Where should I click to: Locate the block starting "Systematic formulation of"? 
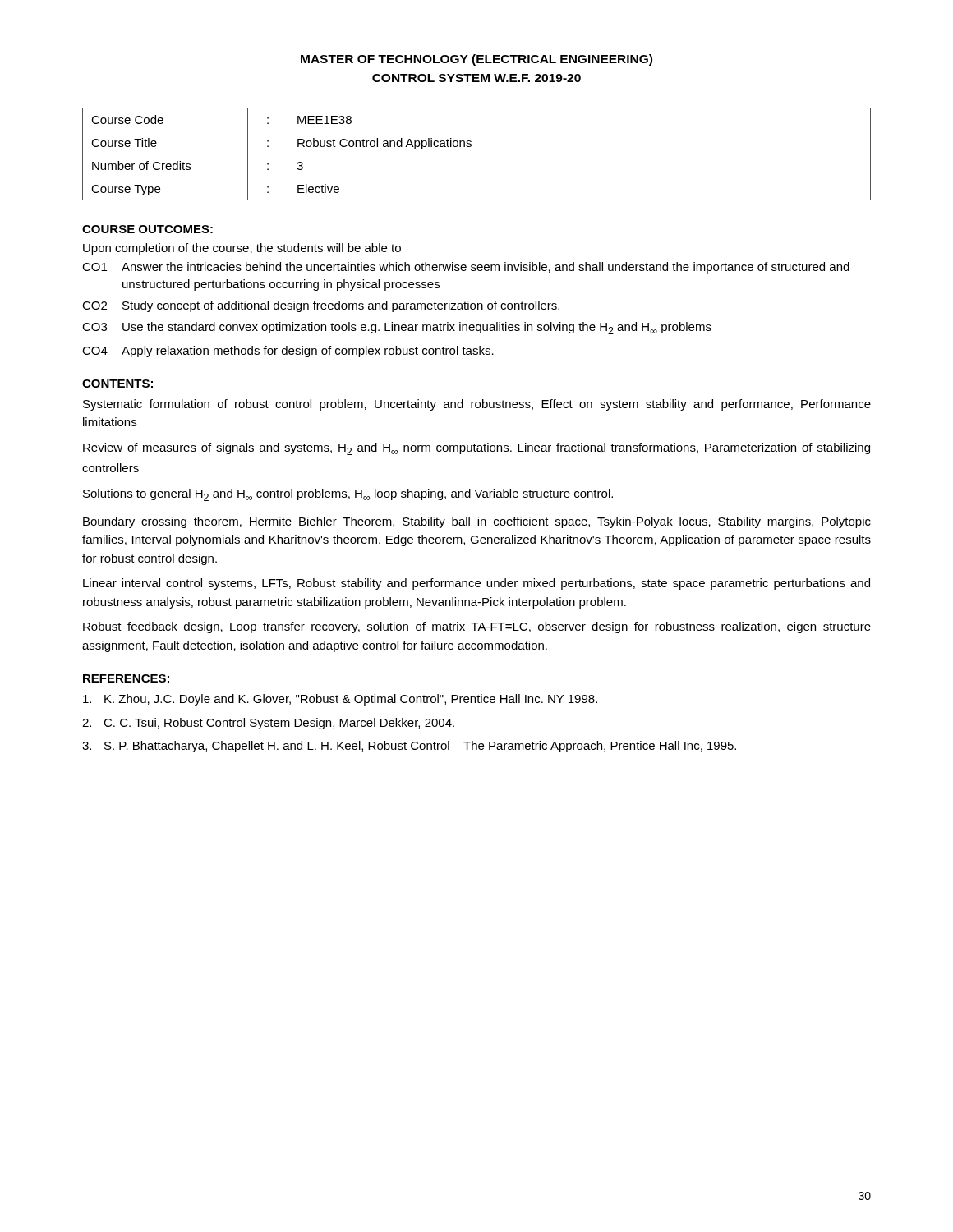pyautogui.click(x=476, y=525)
